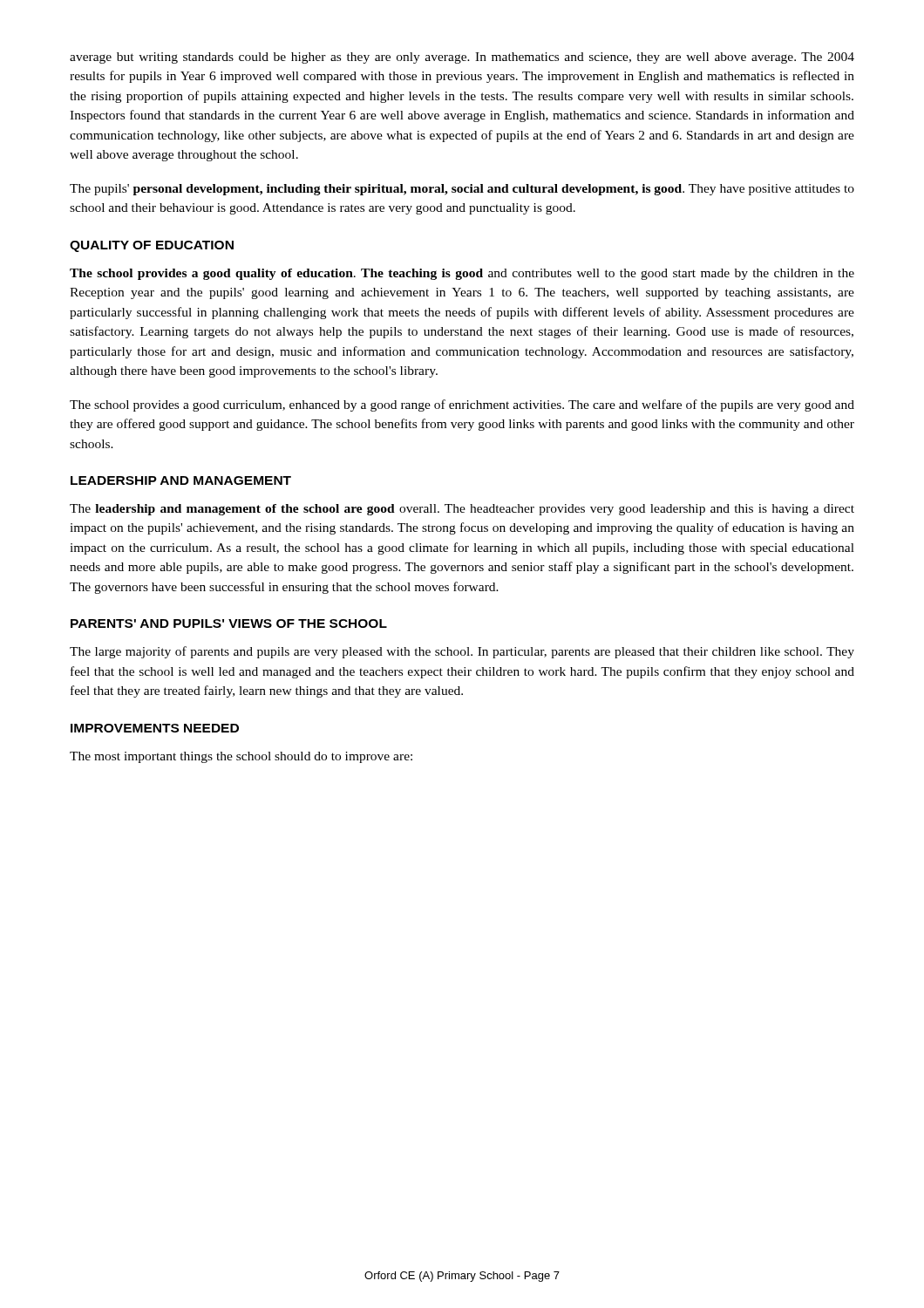Click on the section header that reads "PARENTS' AND PUPILS' VIEWS OF"
This screenshot has height=1308, width=924.
point(228,623)
